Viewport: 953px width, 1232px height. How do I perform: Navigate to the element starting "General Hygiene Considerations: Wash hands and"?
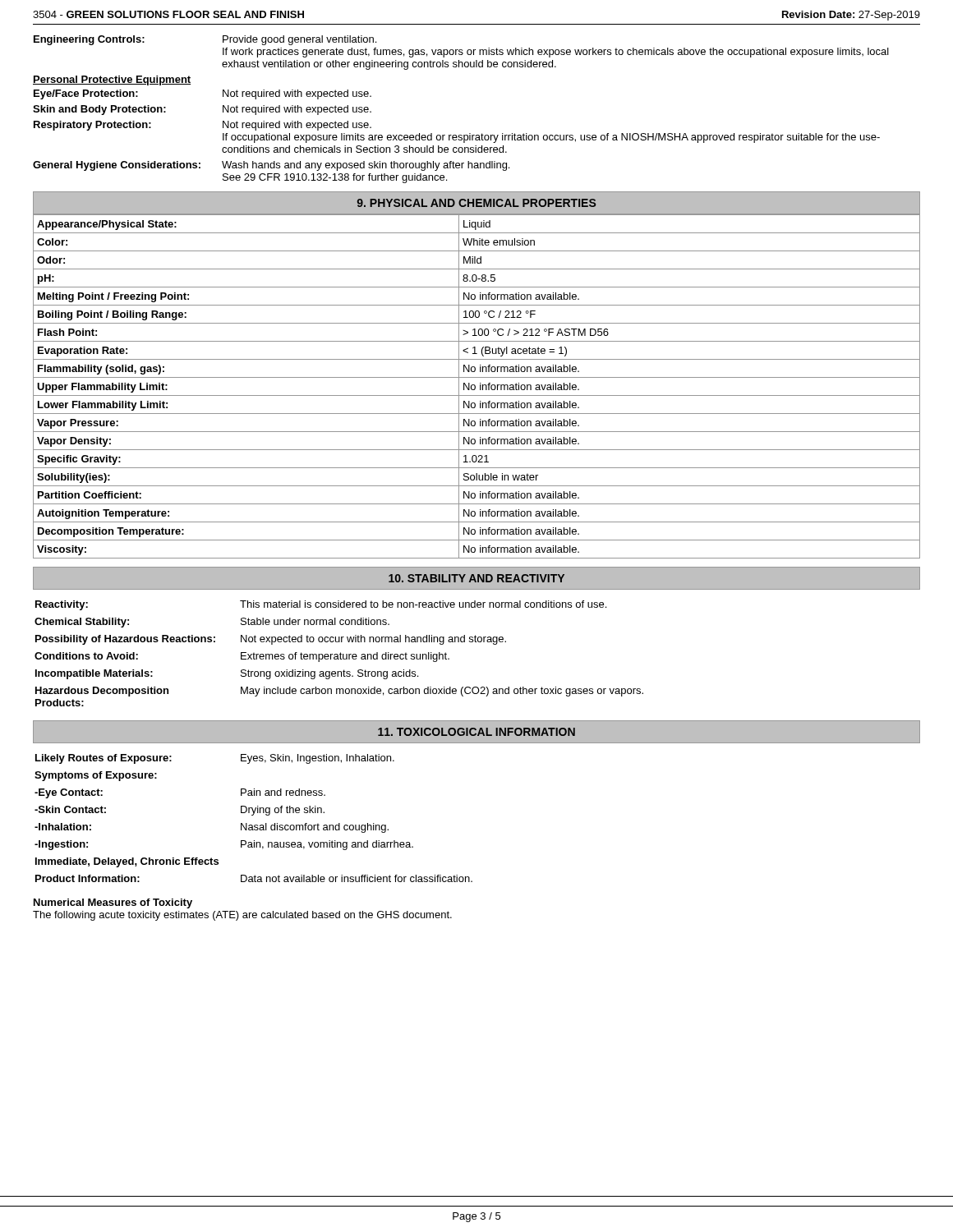[476, 171]
